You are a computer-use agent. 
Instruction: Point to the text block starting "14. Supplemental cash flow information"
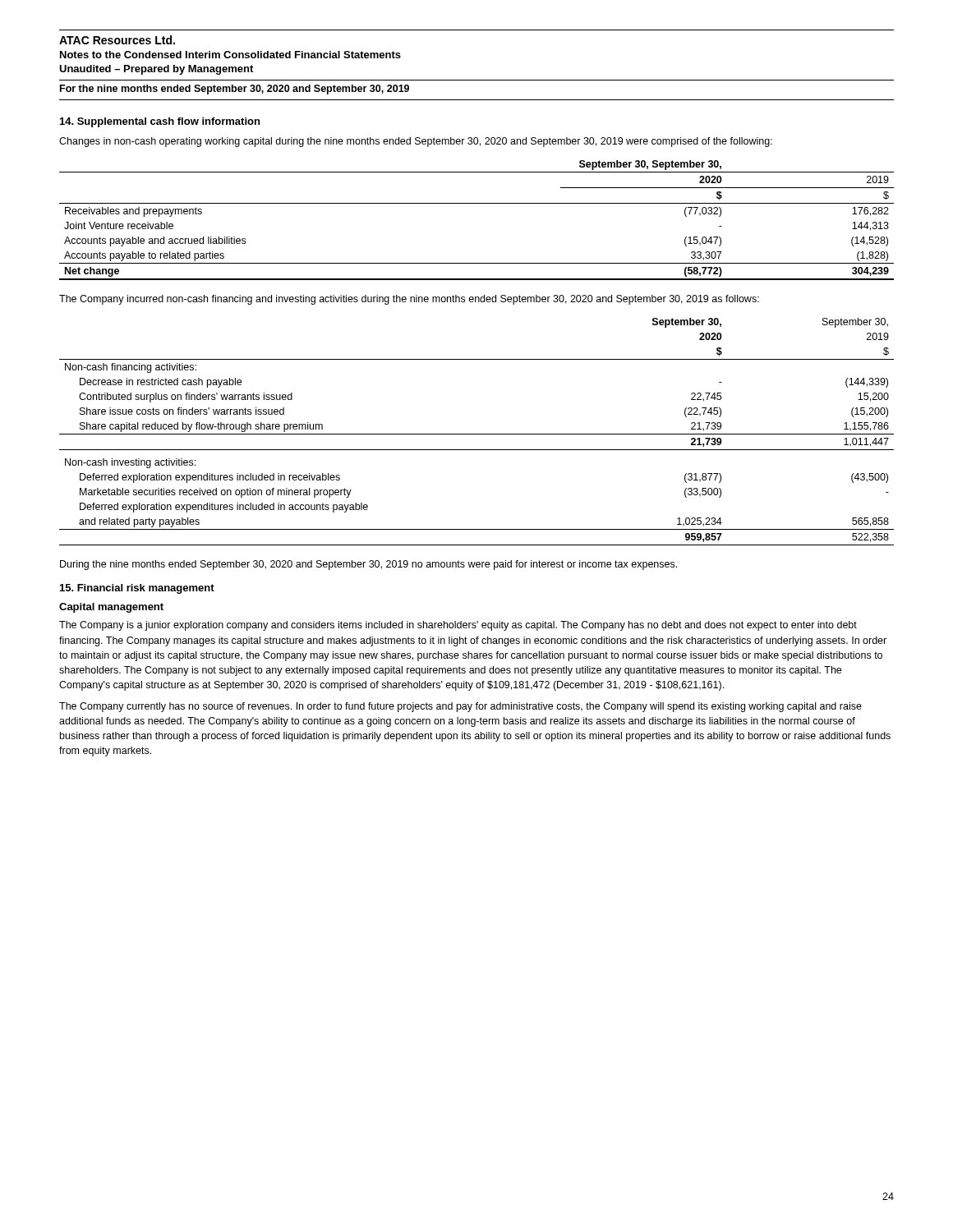click(160, 121)
